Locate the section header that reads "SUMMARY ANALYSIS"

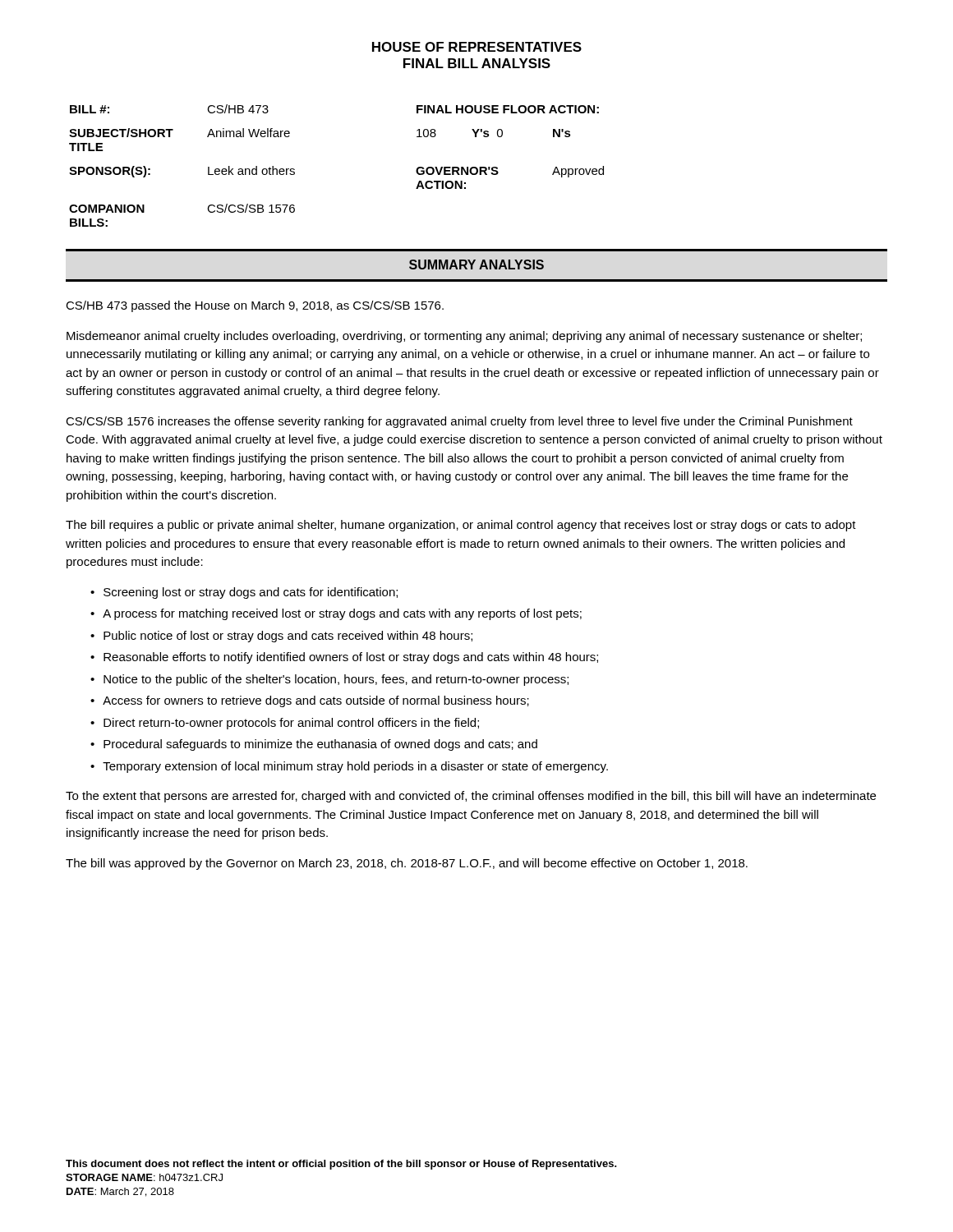476,265
